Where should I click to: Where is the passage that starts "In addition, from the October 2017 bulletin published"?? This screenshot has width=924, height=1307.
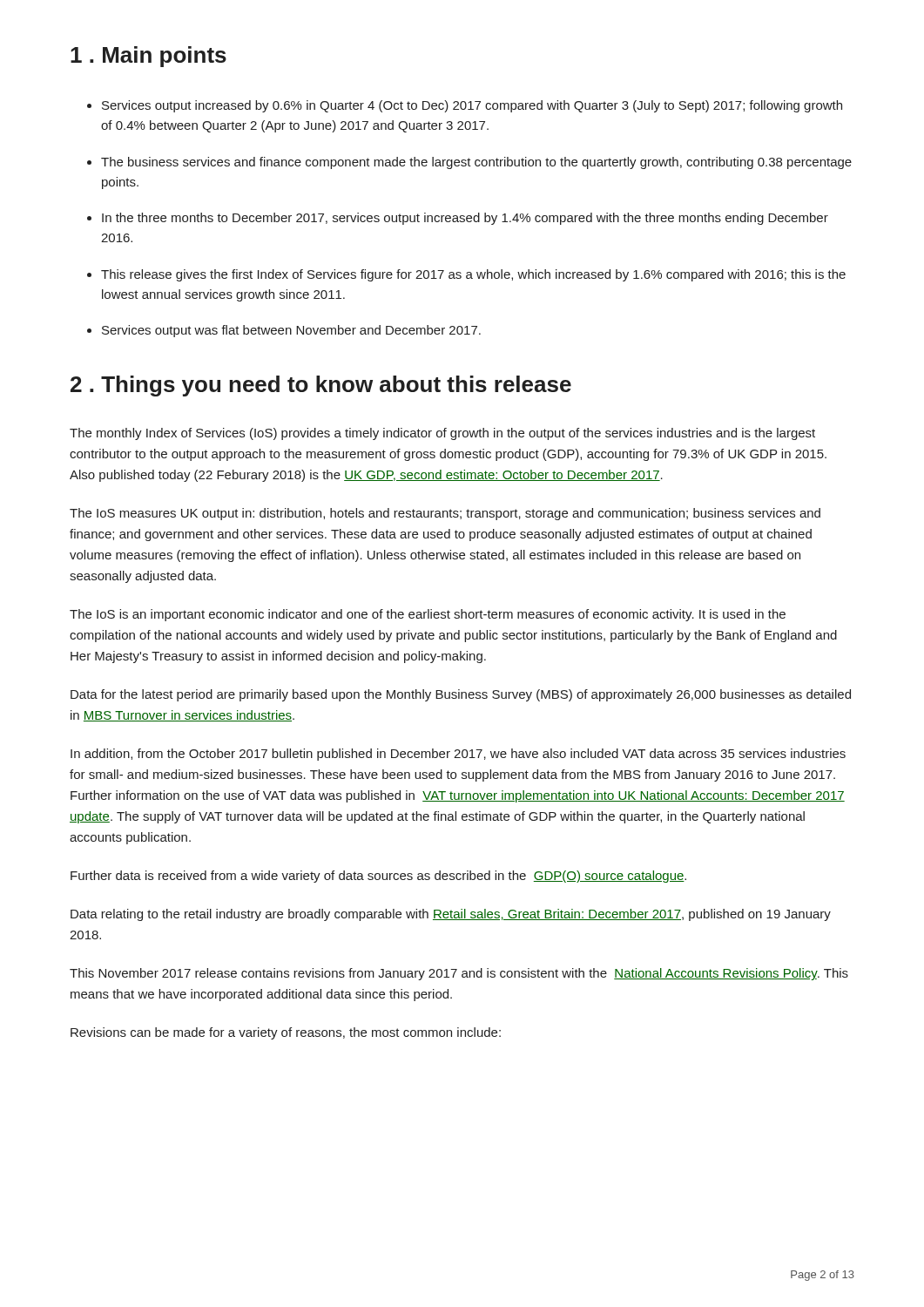click(x=458, y=795)
